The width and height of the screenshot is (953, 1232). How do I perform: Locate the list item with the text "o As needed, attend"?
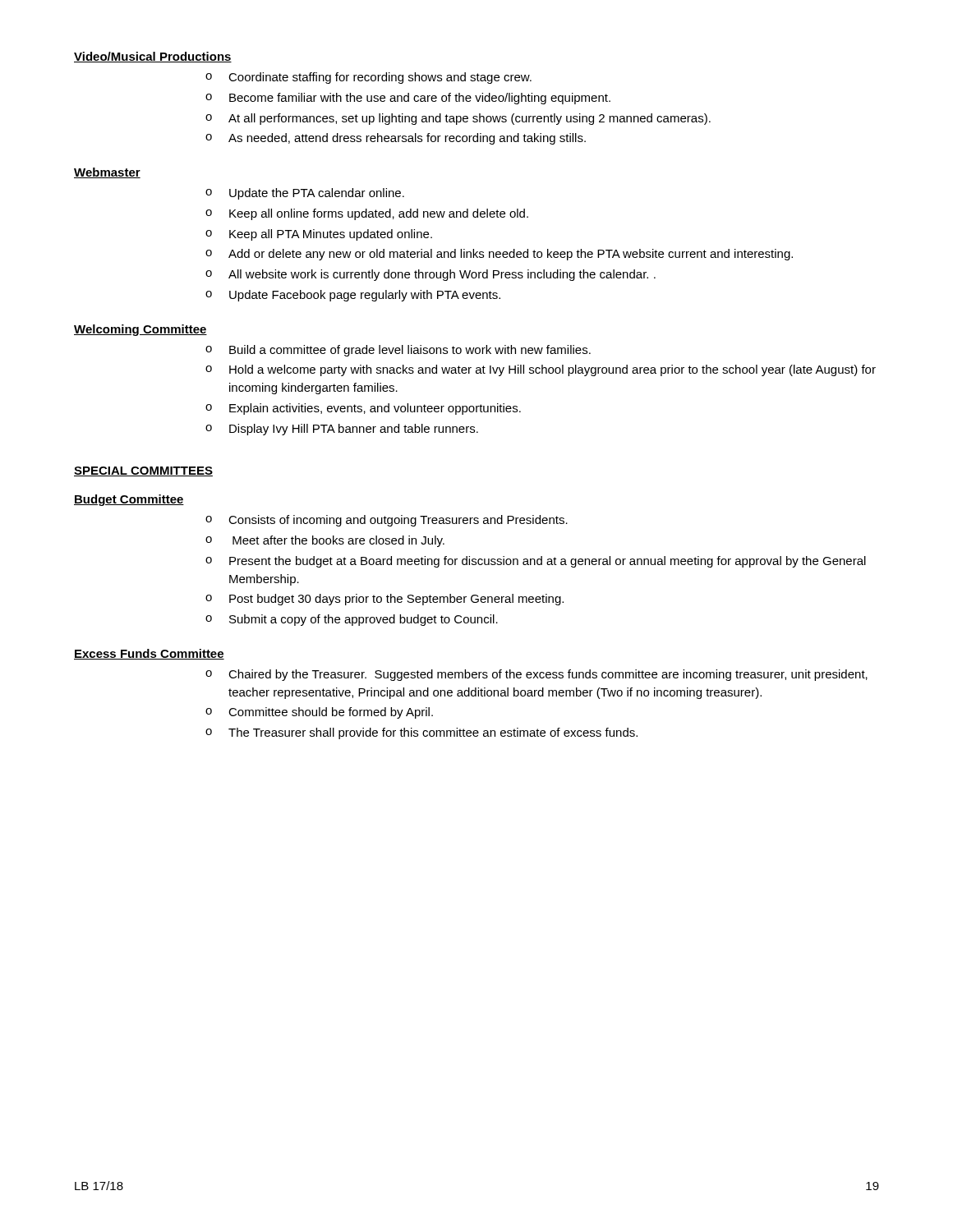[542, 138]
